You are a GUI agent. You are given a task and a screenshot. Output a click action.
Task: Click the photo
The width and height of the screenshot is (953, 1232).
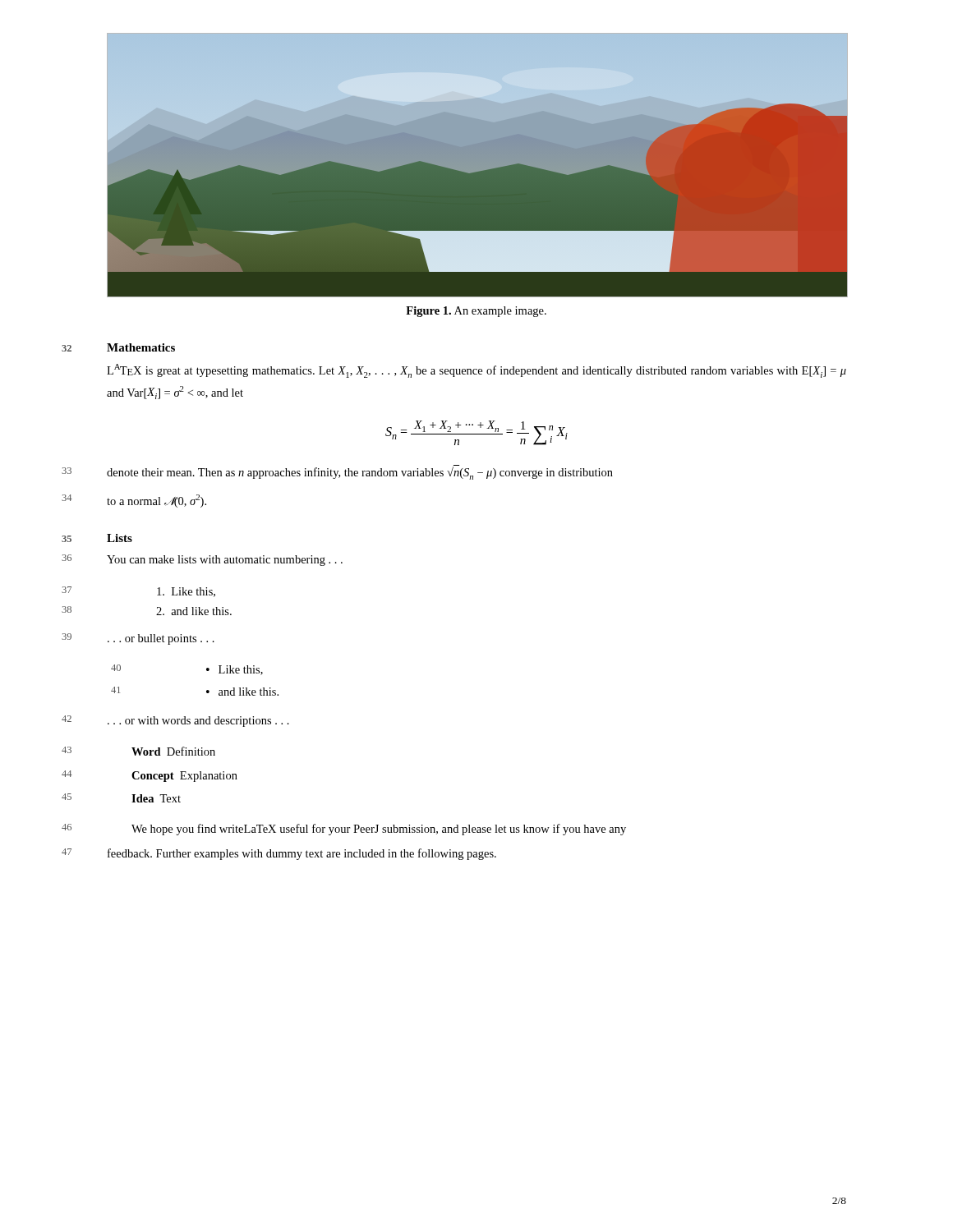[477, 165]
